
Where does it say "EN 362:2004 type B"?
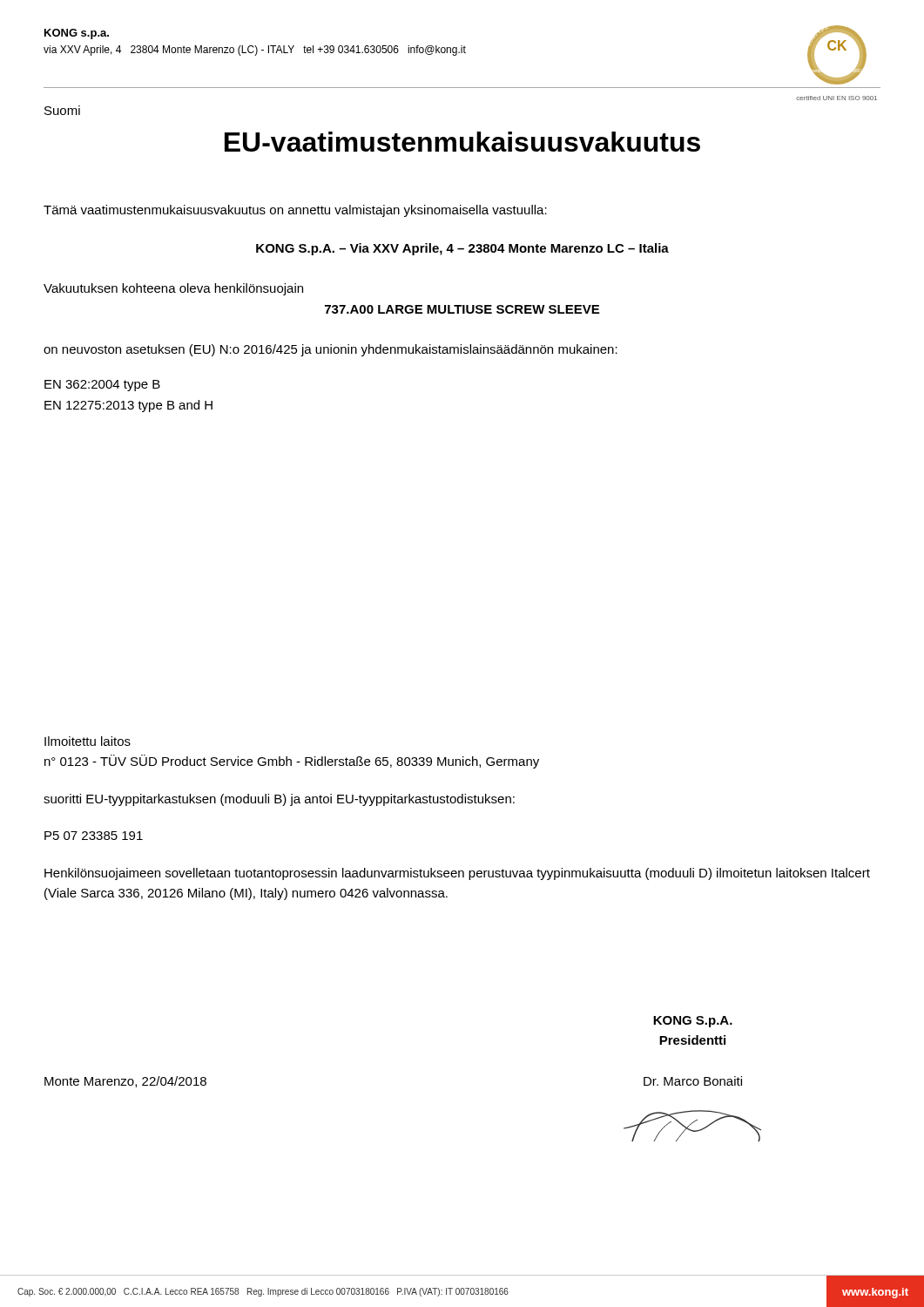102,384
